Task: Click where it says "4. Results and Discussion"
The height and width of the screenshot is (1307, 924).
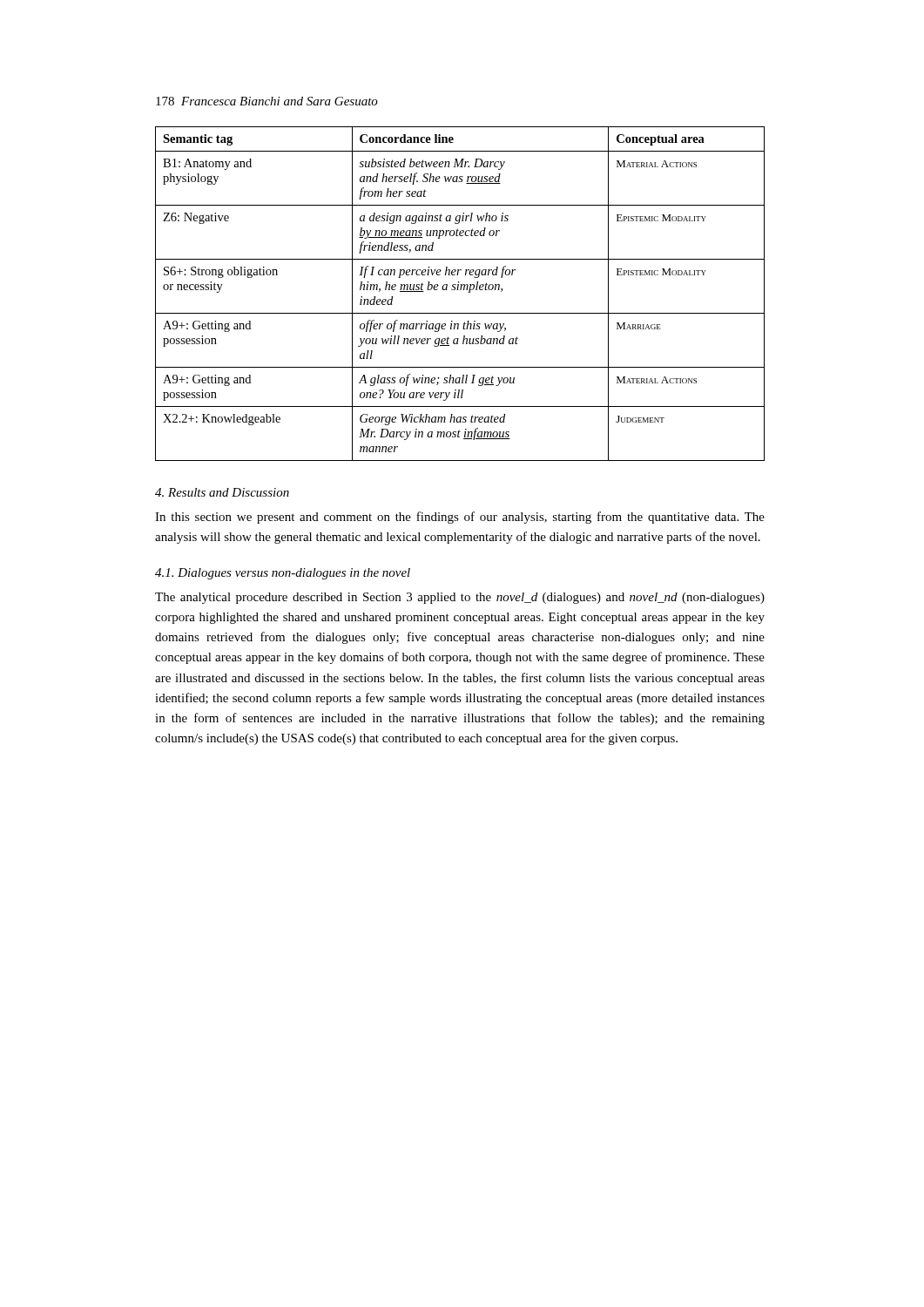Action: [x=222, y=492]
